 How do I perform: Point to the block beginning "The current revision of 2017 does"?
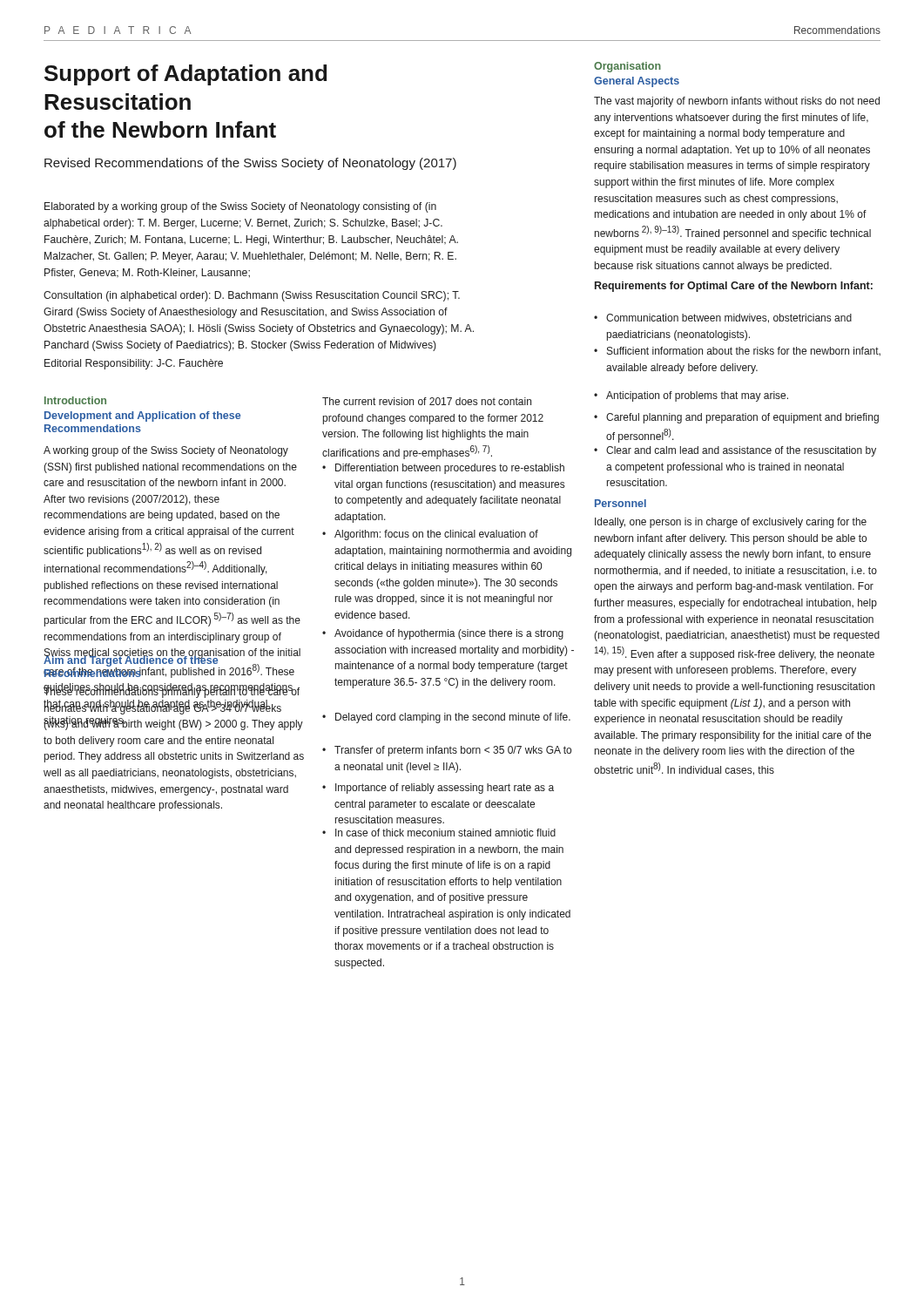click(433, 427)
